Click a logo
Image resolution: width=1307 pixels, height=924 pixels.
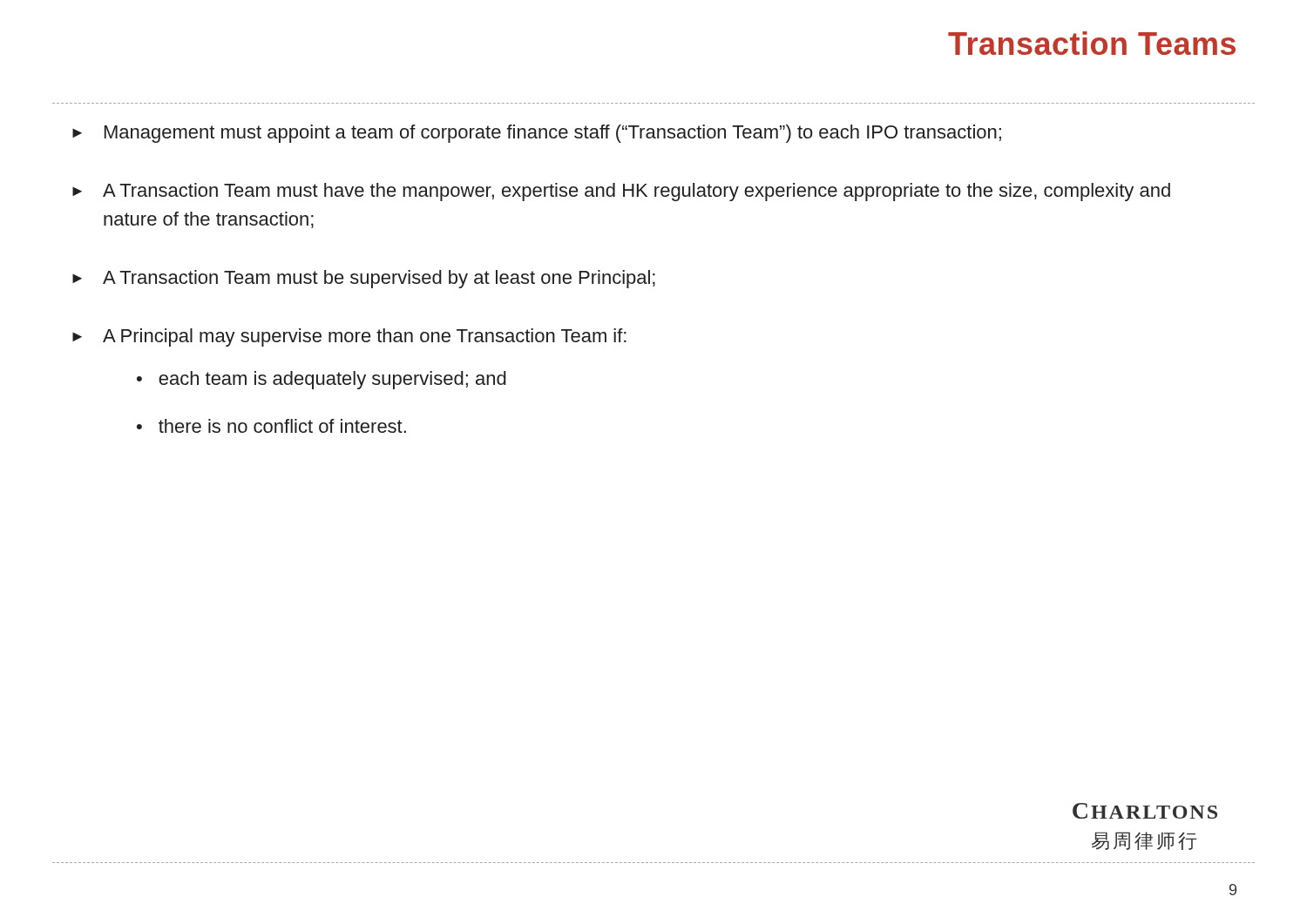click(x=1146, y=826)
